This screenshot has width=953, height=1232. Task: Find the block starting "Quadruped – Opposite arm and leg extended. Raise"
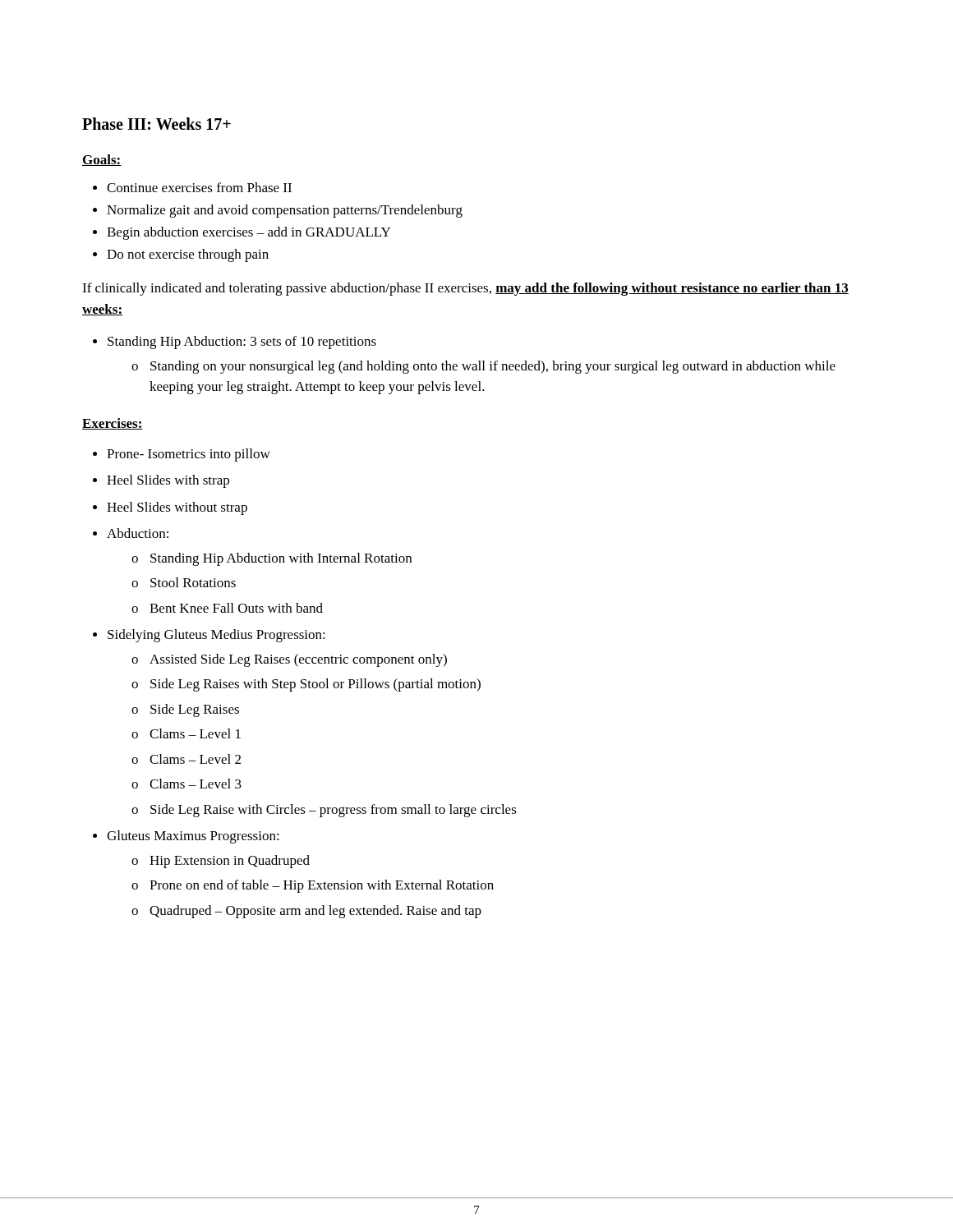(x=316, y=910)
